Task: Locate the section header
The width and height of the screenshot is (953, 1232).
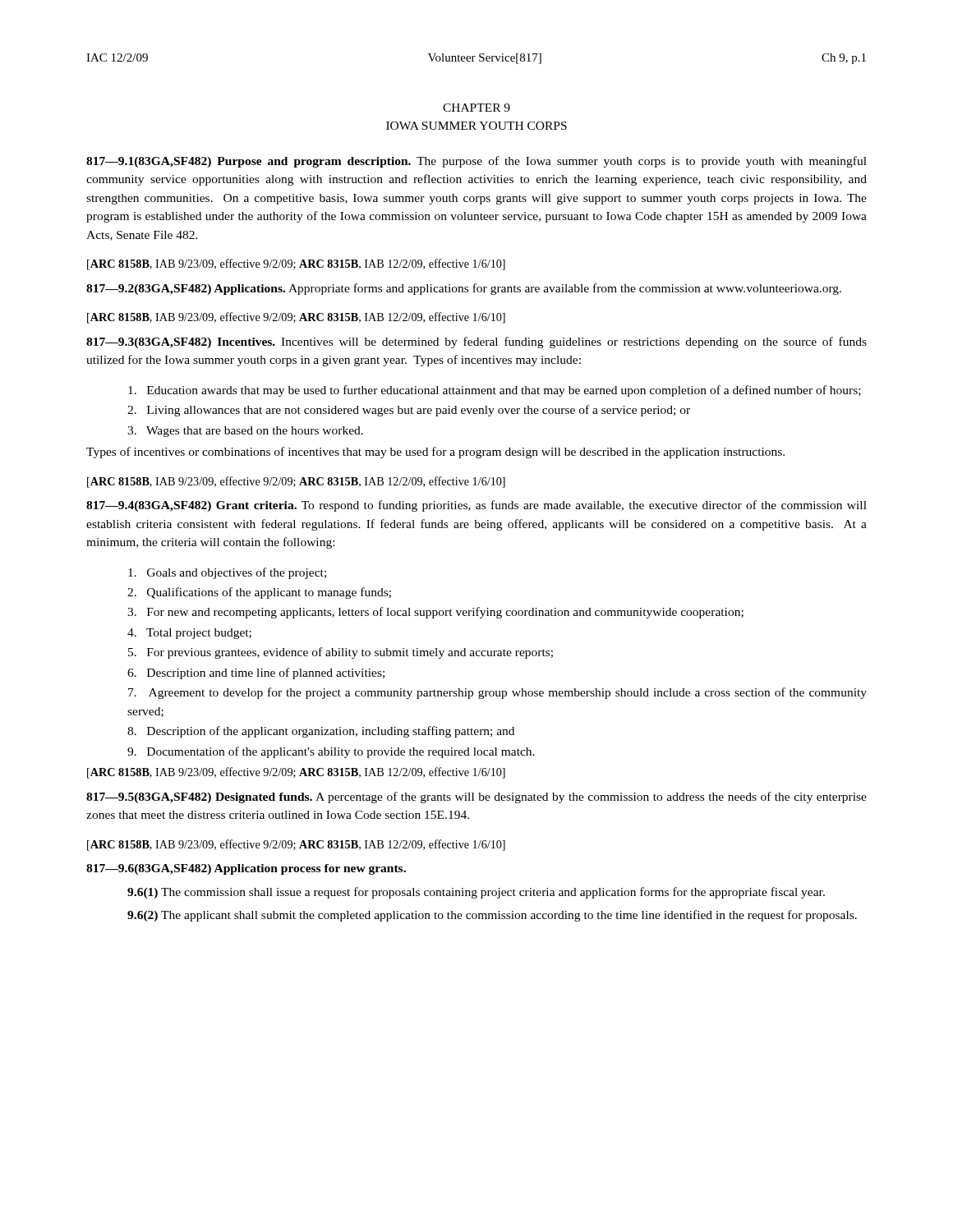Action: click(476, 869)
